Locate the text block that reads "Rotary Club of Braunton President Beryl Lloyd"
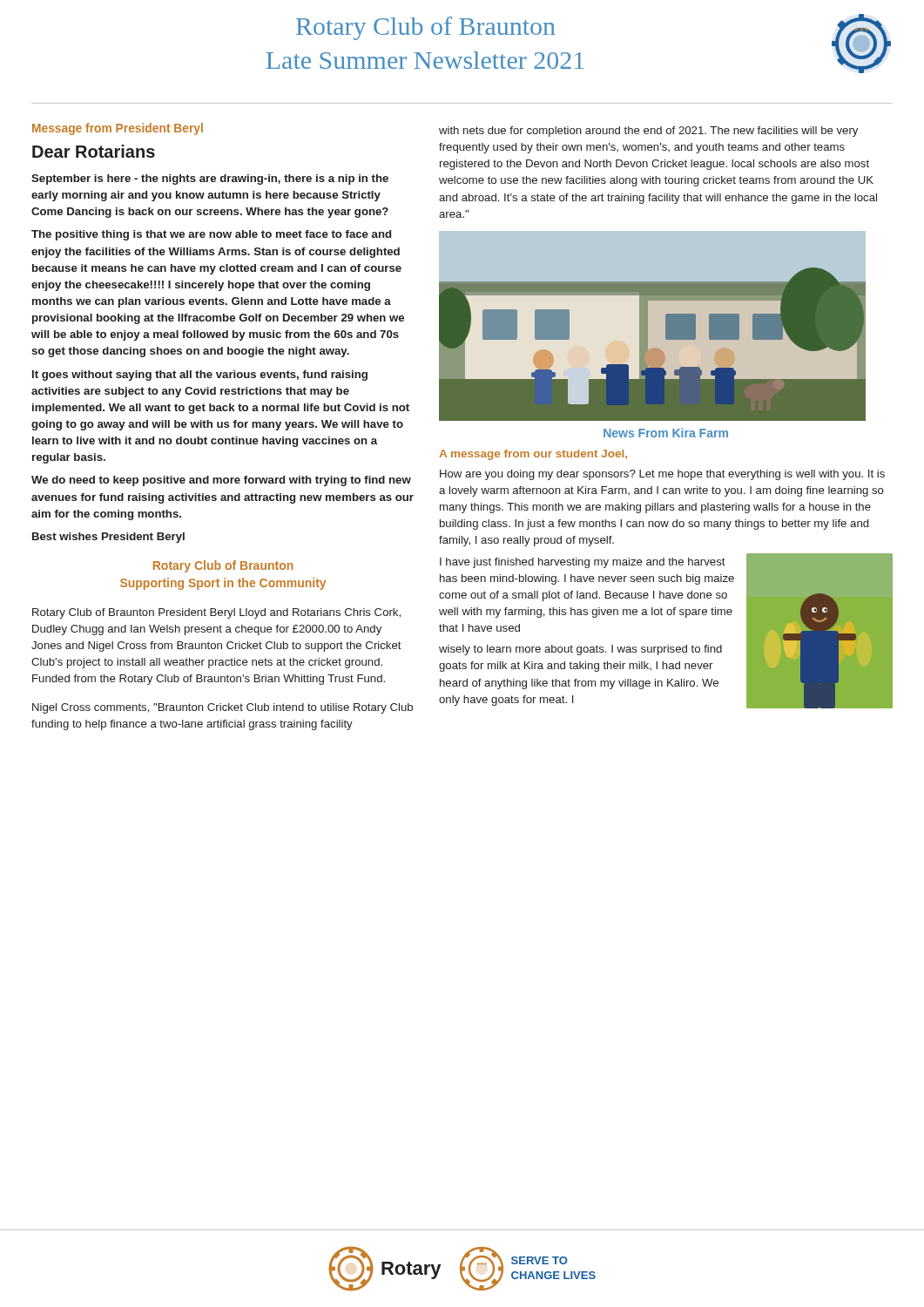924x1307 pixels. 223,645
